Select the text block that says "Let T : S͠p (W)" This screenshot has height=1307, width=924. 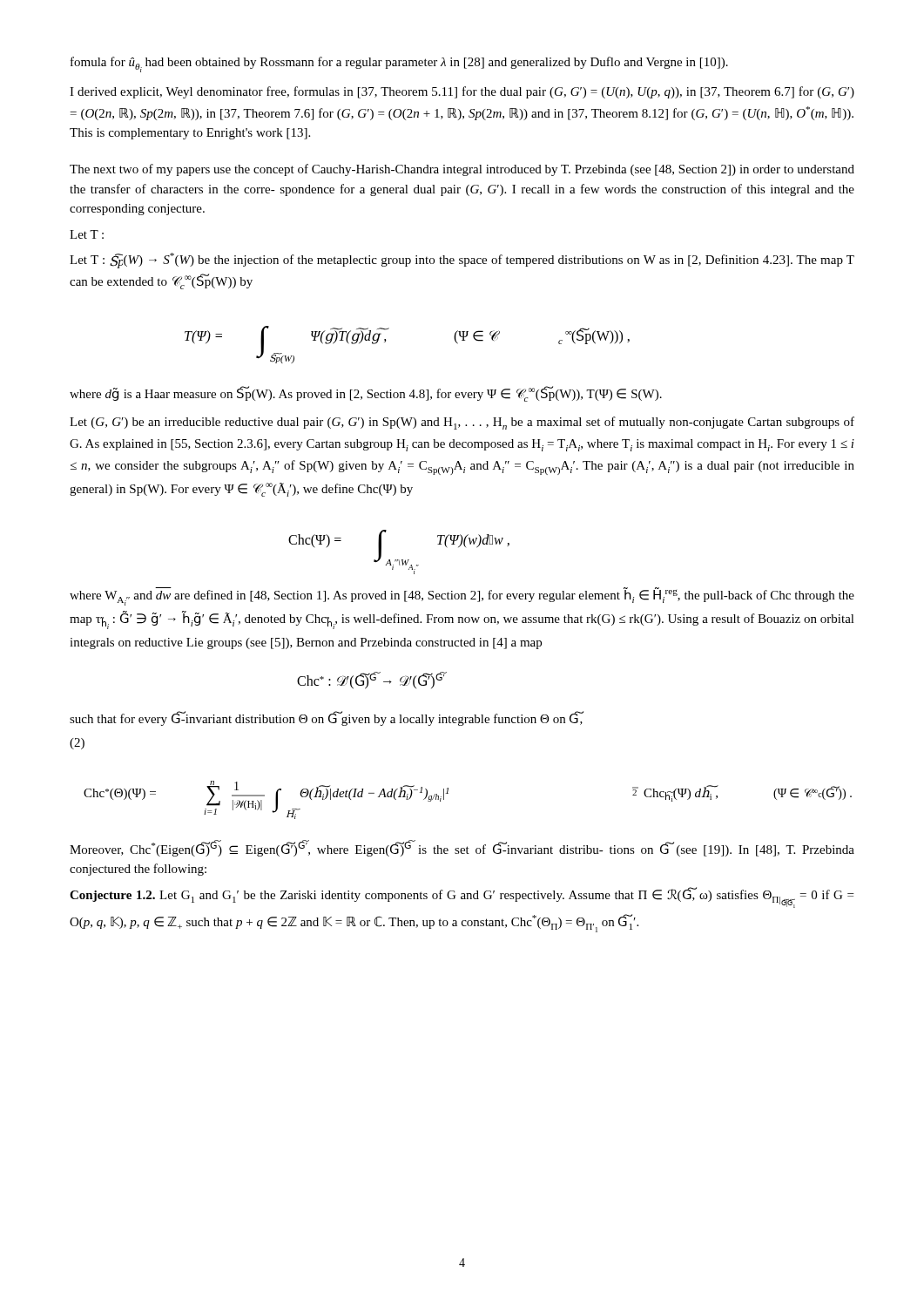(x=462, y=271)
